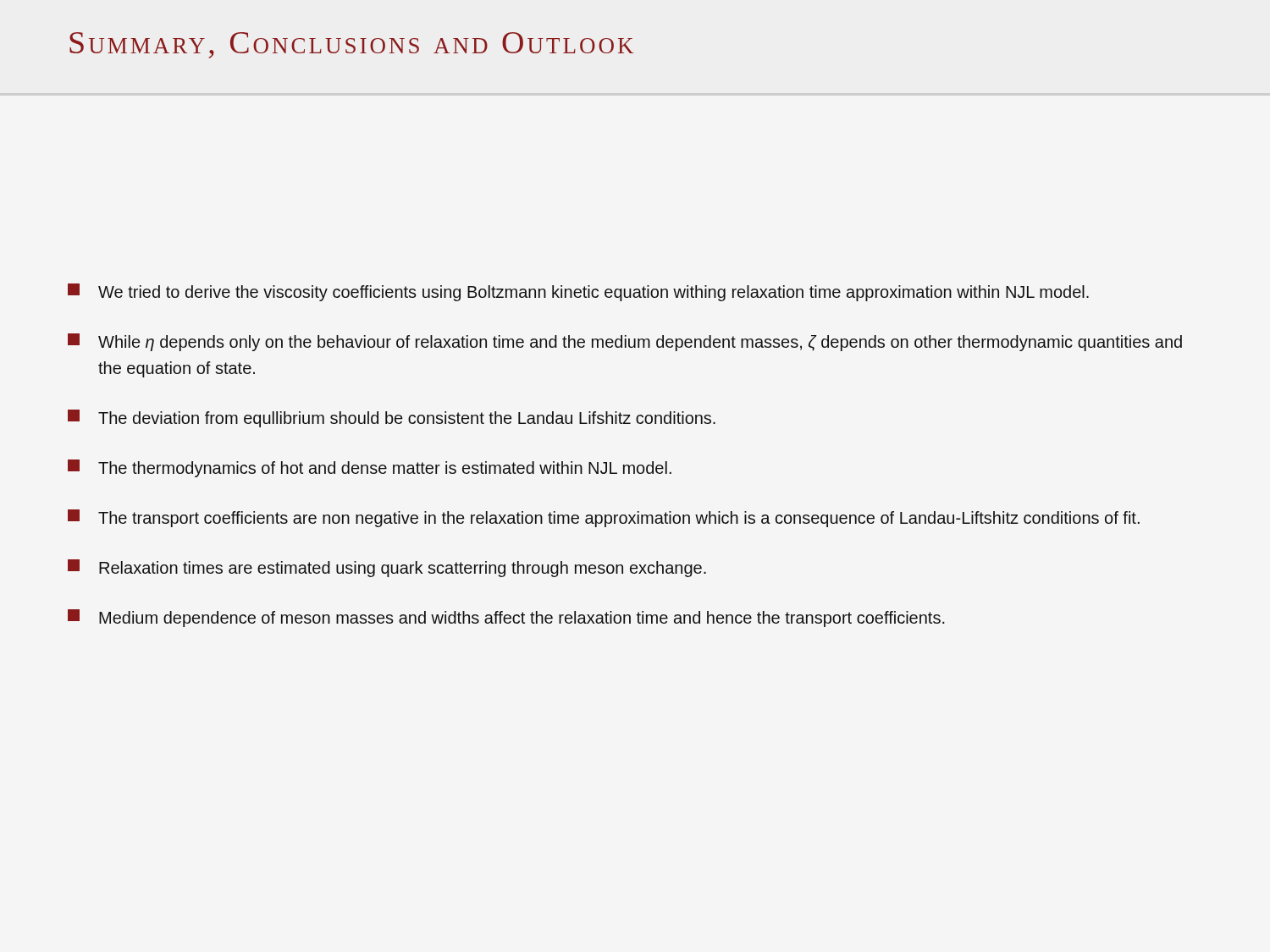Viewport: 1270px width, 952px height.
Task: Locate the block of text that opens with "Medium dependence of meson masses and"
Action: pyautogui.click(x=635, y=618)
